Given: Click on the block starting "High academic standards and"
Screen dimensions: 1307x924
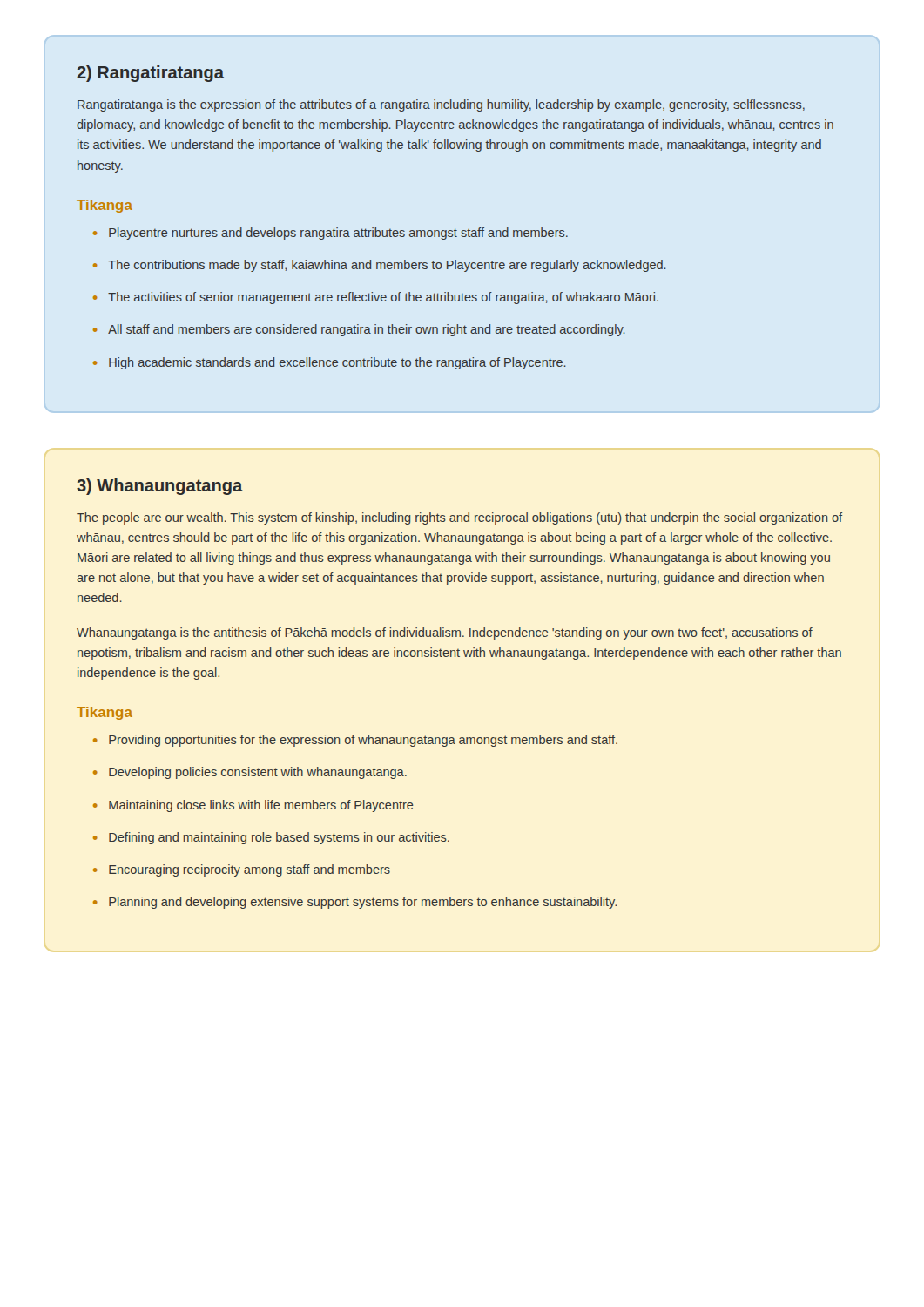Looking at the screenshot, I should tap(337, 362).
